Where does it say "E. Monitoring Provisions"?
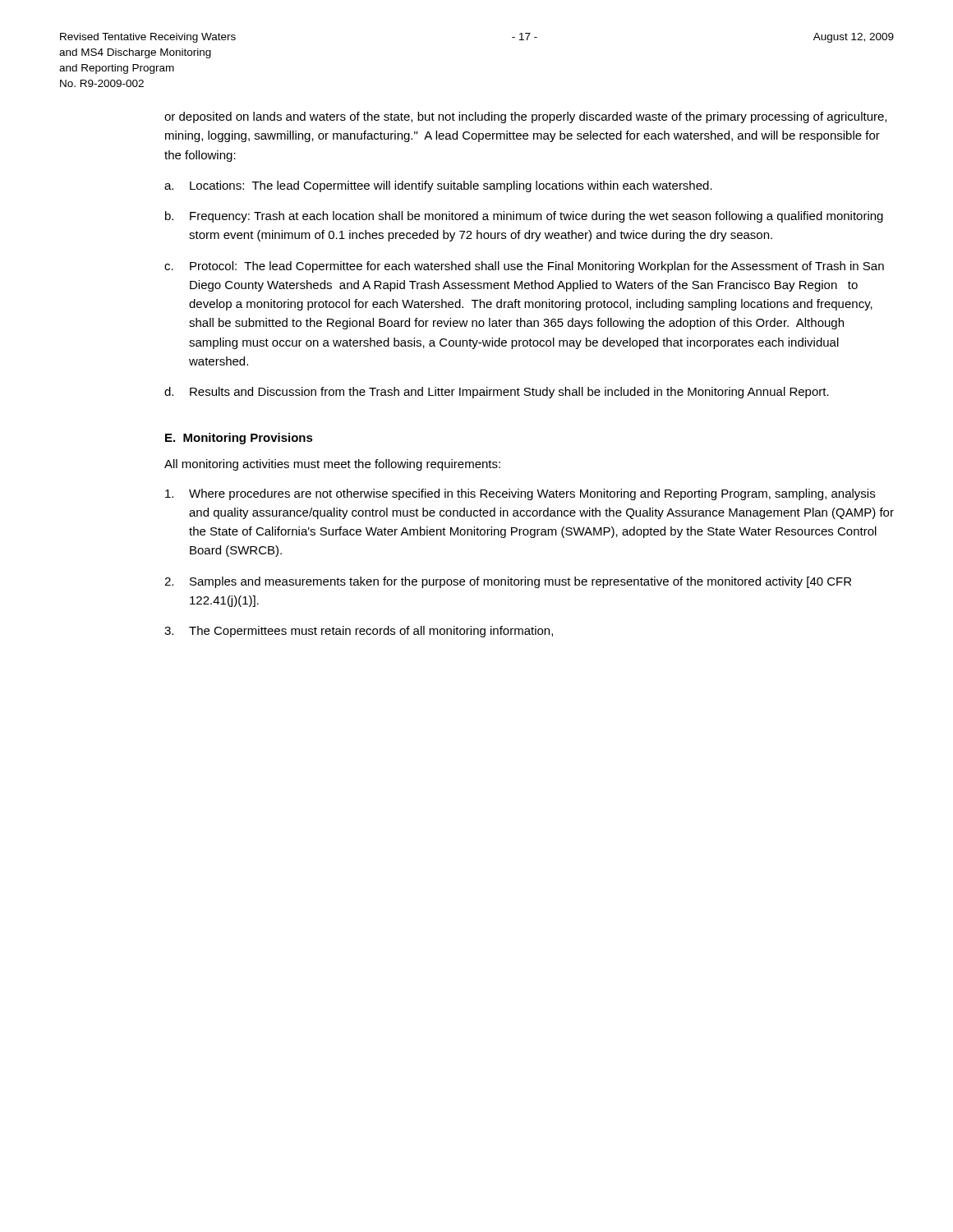The image size is (953, 1232). click(x=239, y=438)
